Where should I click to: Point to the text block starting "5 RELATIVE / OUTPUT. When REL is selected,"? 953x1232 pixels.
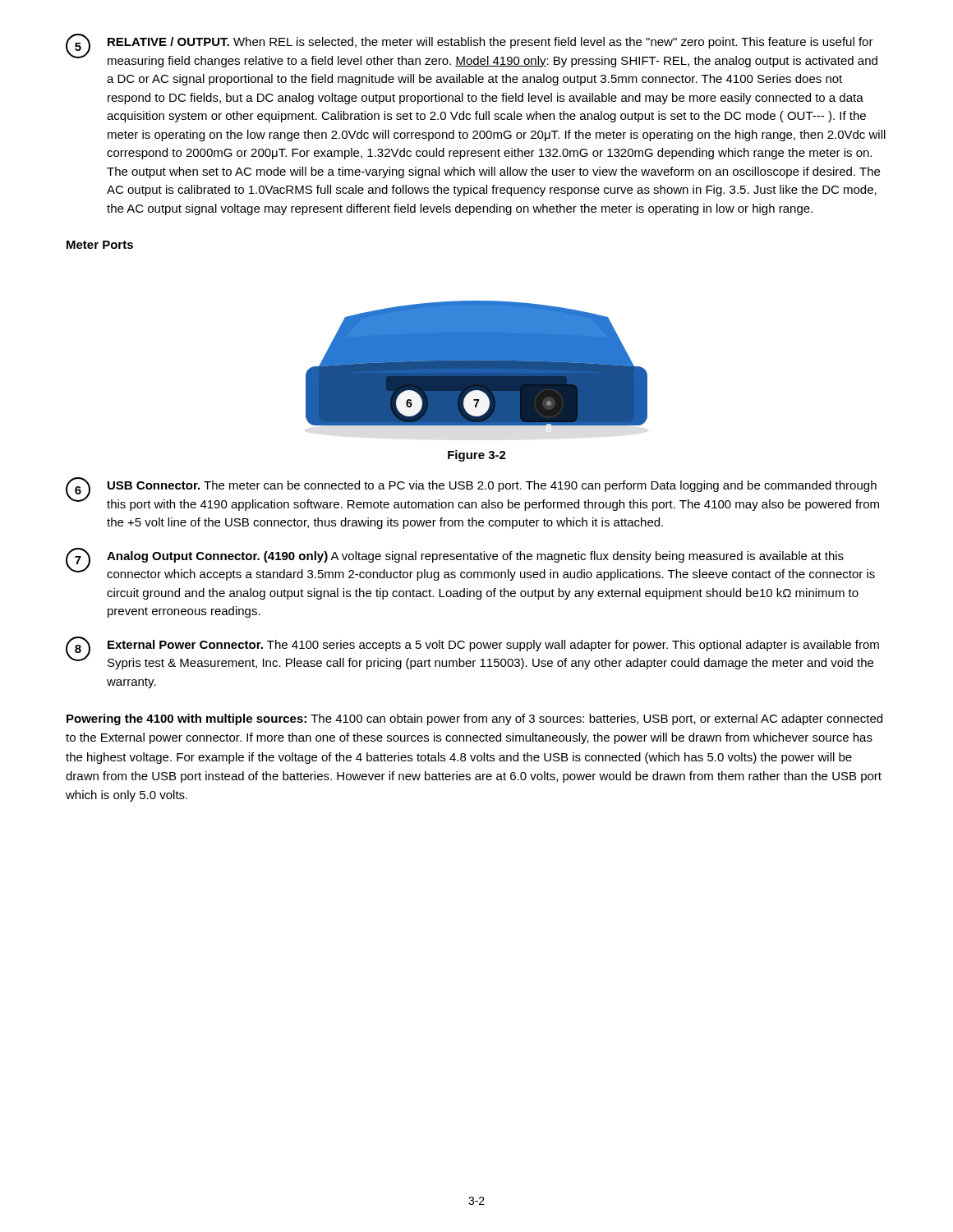click(x=476, y=125)
